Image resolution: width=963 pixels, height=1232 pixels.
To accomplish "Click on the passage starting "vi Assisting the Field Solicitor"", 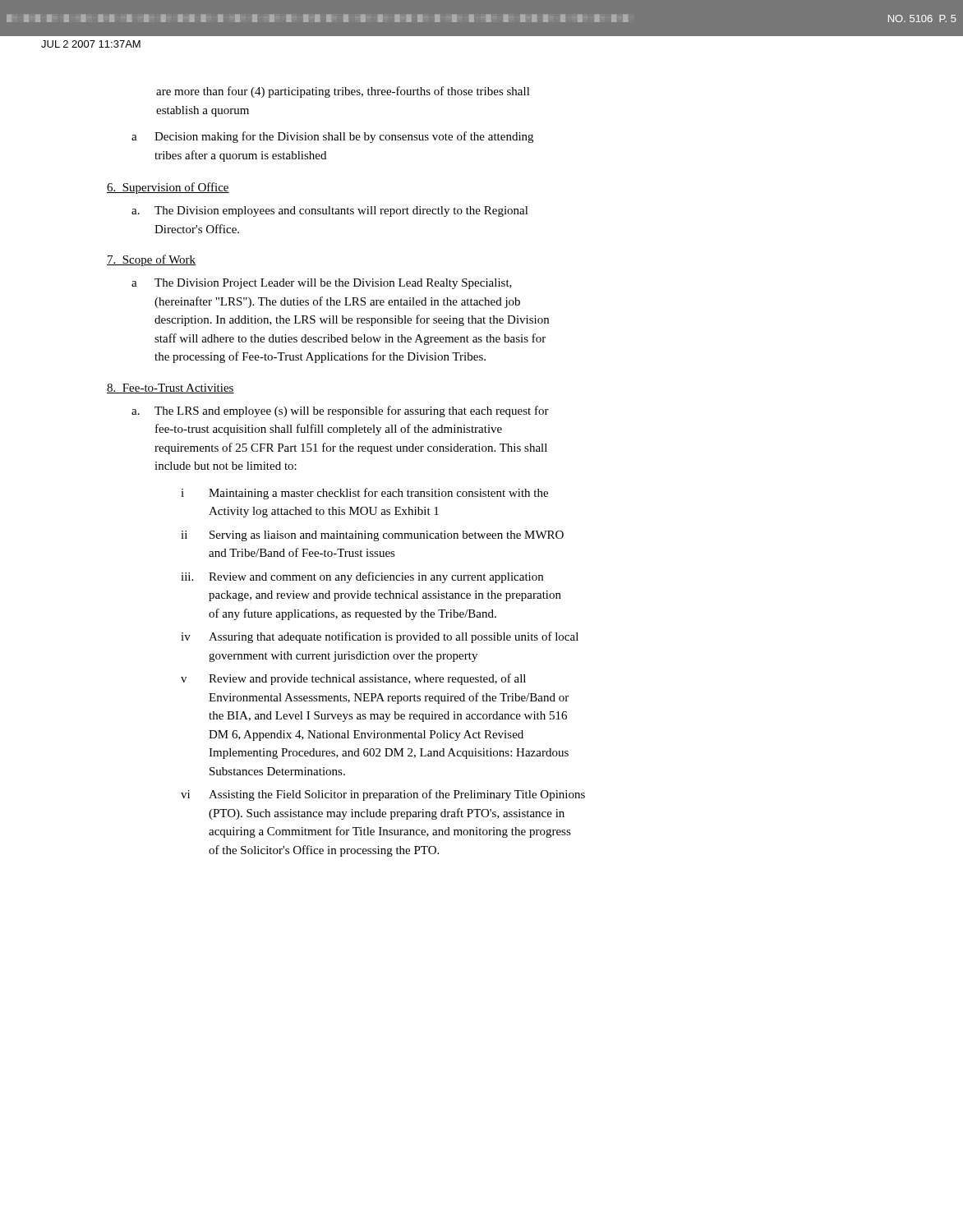I will point(539,822).
